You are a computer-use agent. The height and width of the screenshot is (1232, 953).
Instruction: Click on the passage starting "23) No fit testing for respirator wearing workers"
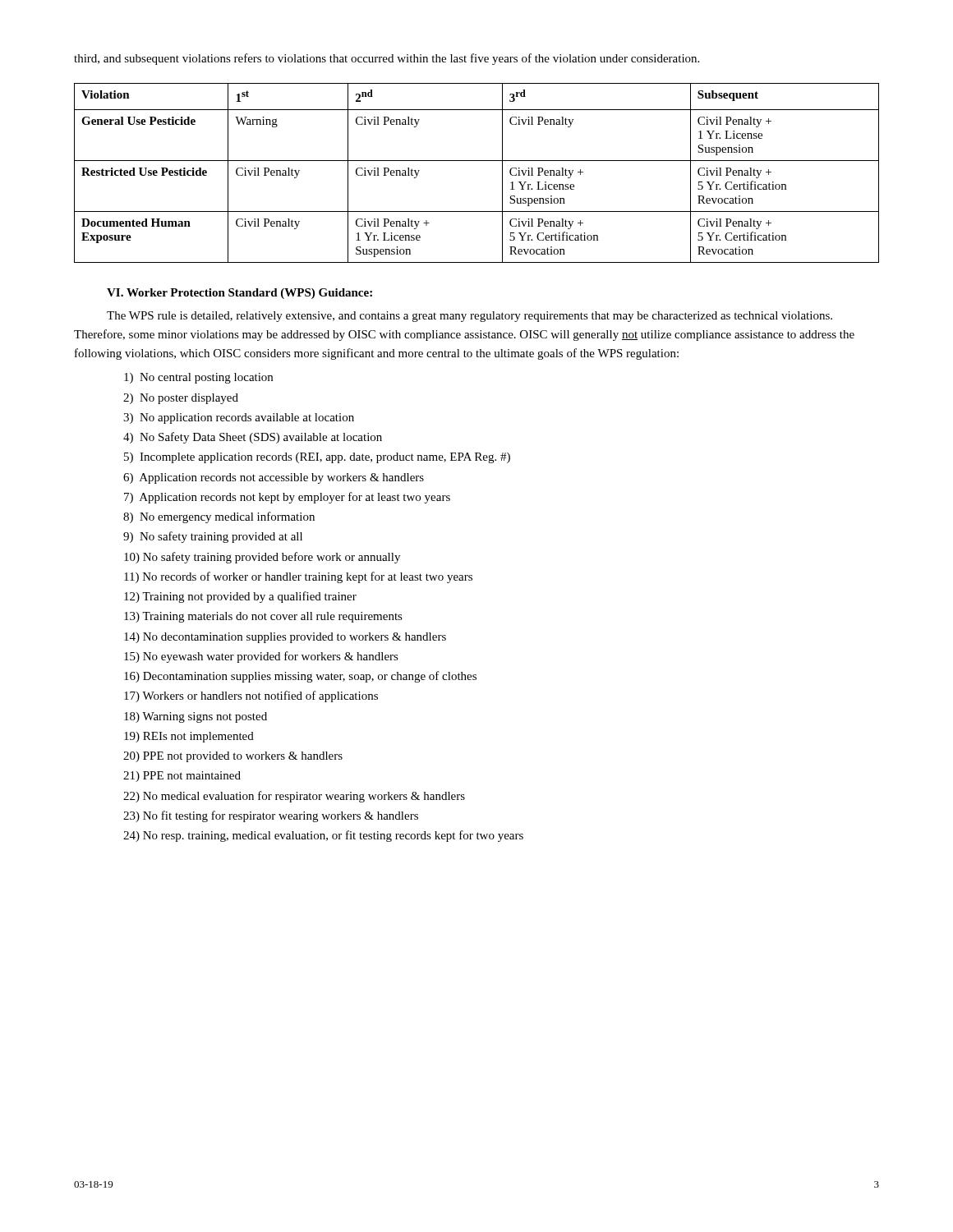point(271,815)
